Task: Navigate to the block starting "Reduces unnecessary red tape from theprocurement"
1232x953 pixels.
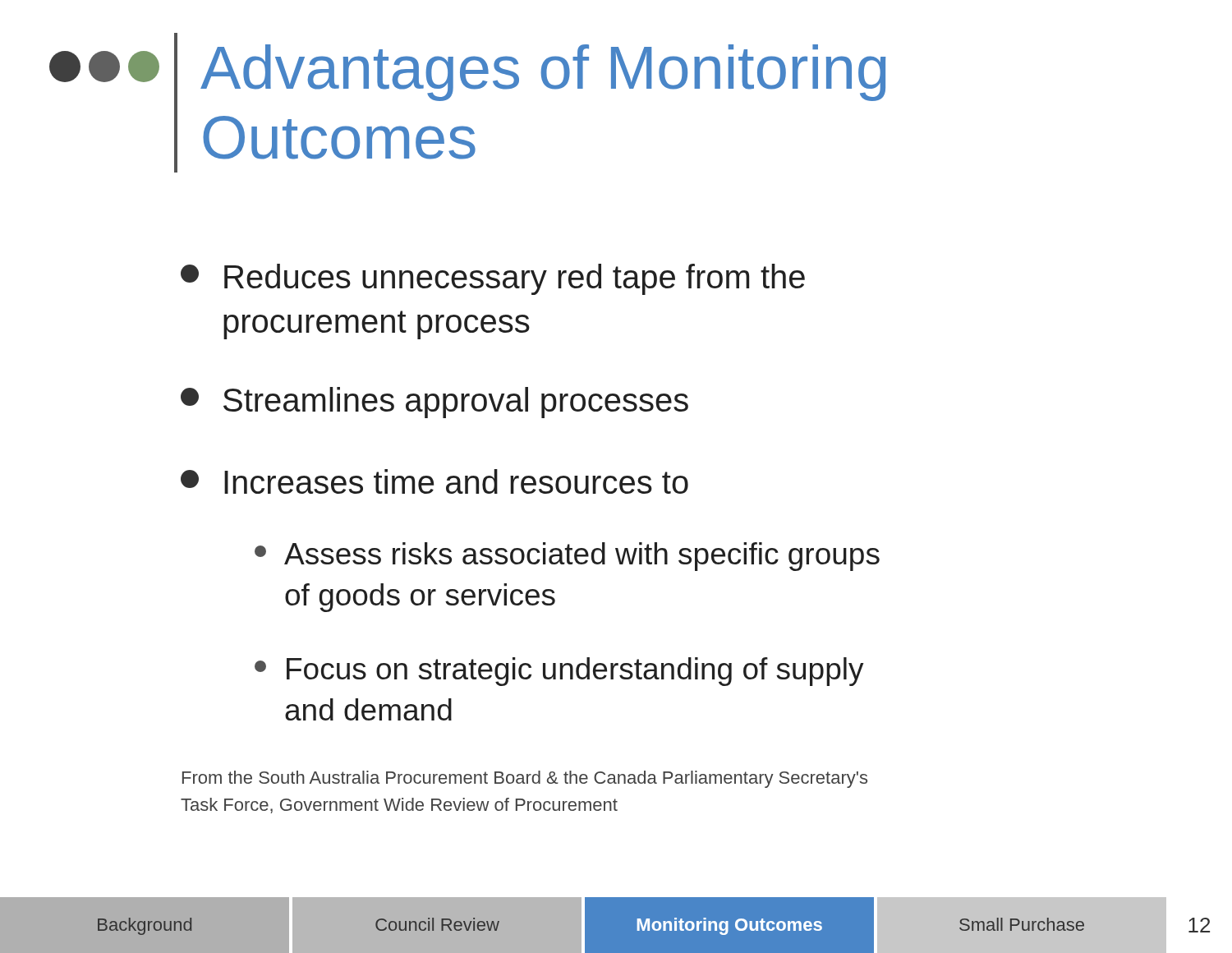Action: pyautogui.click(x=493, y=299)
